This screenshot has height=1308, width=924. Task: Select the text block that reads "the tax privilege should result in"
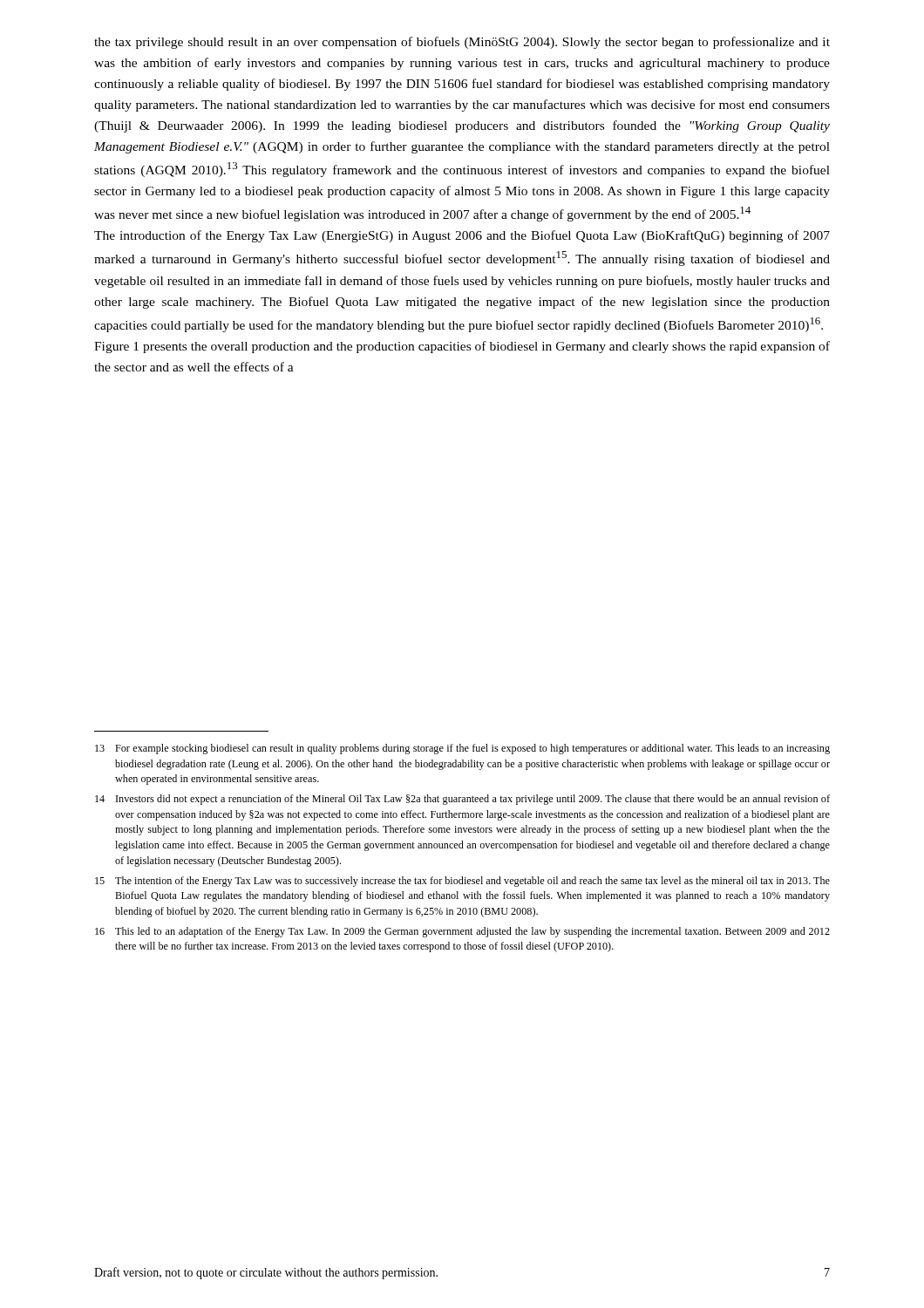[462, 128]
